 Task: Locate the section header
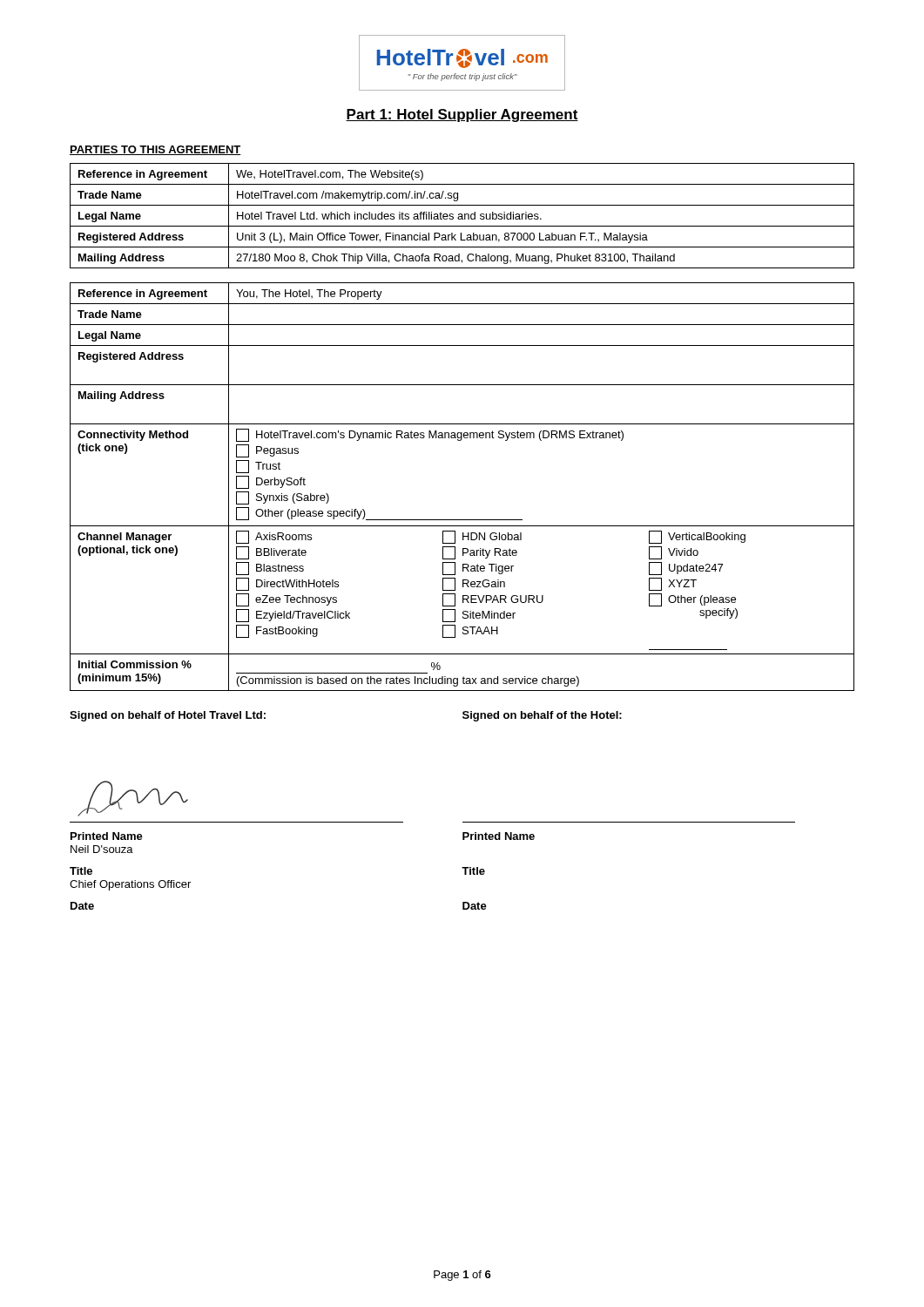(155, 149)
